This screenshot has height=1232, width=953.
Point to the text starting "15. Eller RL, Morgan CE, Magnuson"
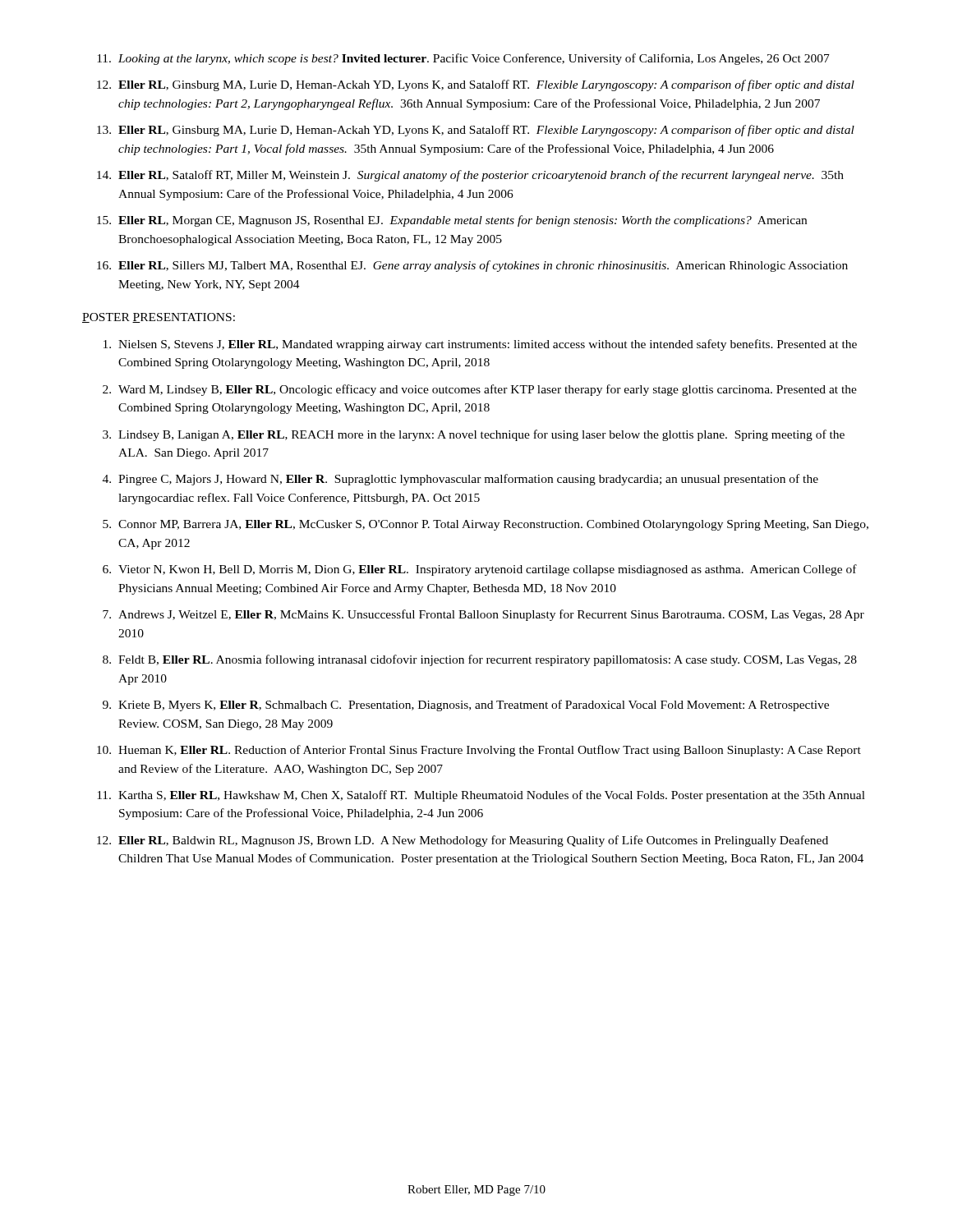tap(476, 230)
